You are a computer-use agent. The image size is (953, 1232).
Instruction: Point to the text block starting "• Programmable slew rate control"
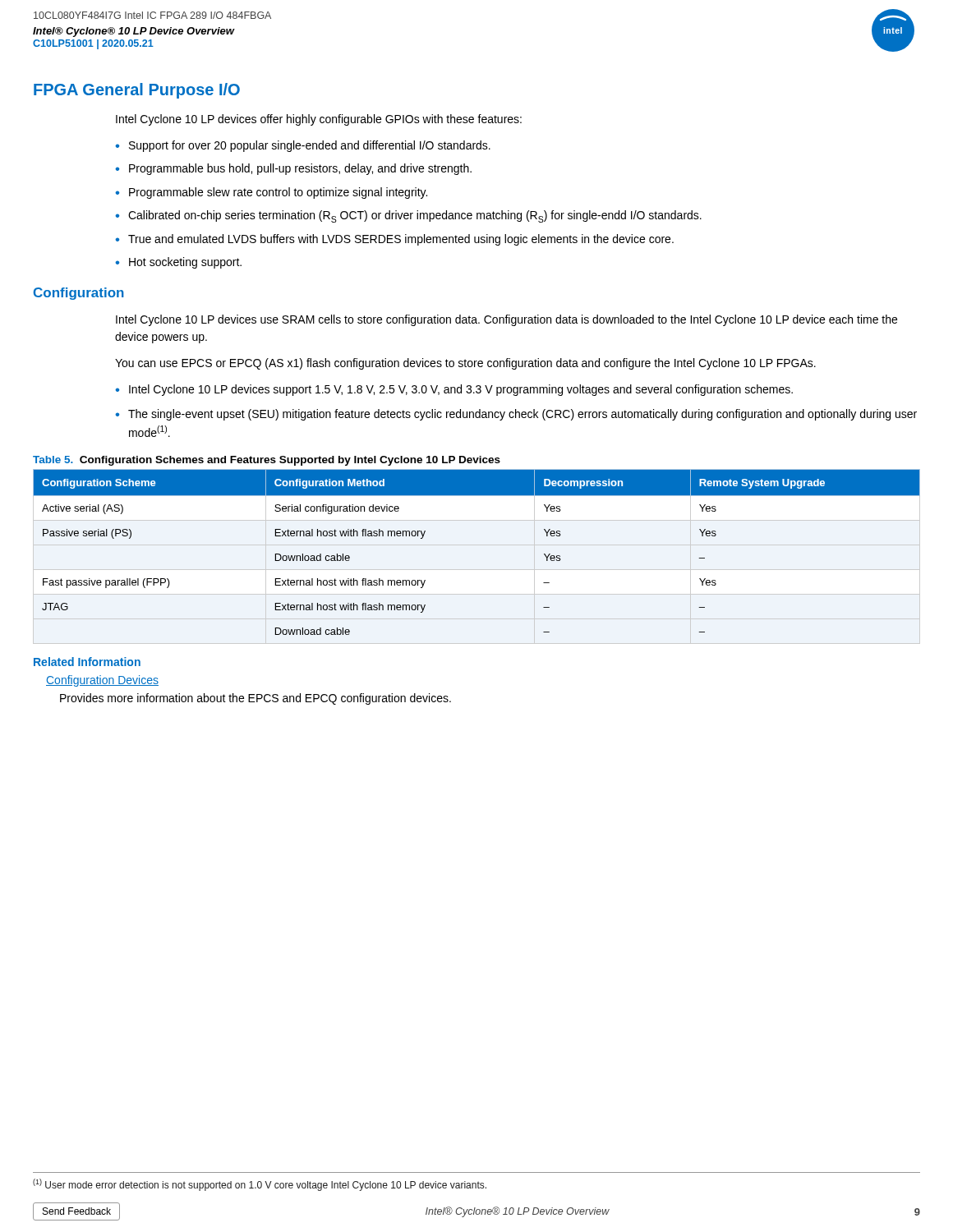click(x=272, y=193)
